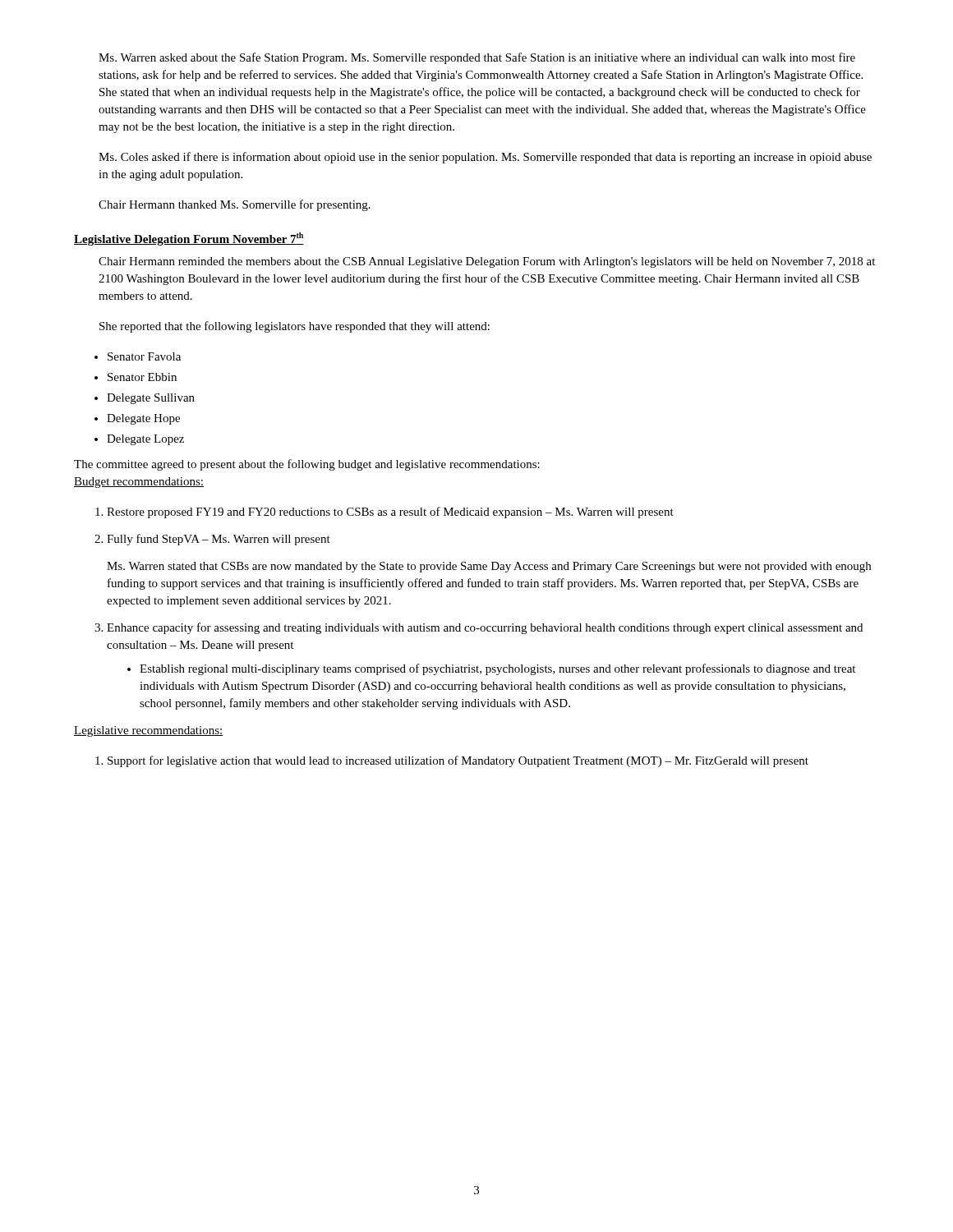The width and height of the screenshot is (953, 1232).
Task: Click on the text block with the text "Ms. Warren stated that CSBs are now mandated"
Action: [x=489, y=583]
